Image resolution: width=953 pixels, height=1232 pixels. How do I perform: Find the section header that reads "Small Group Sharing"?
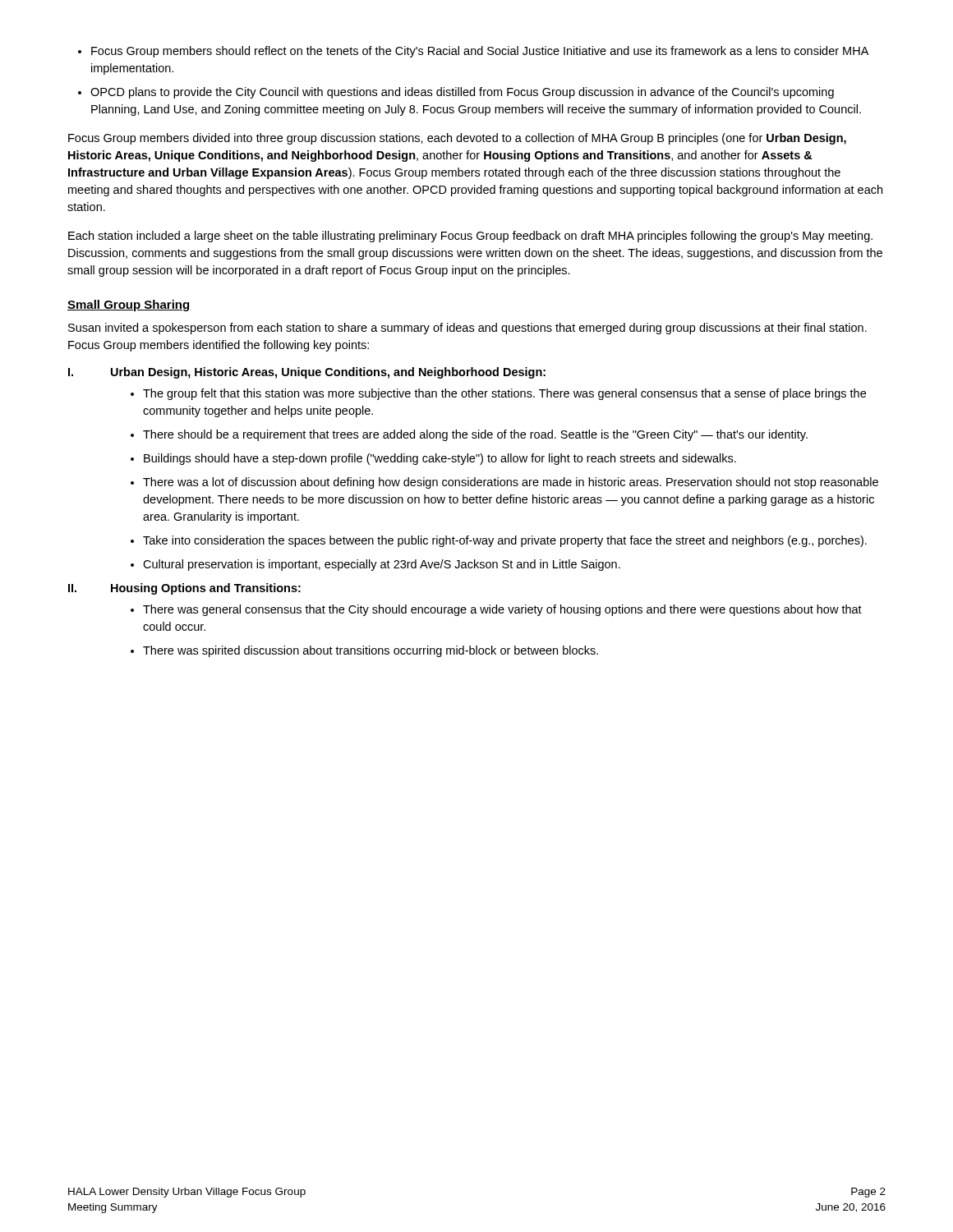128,306
